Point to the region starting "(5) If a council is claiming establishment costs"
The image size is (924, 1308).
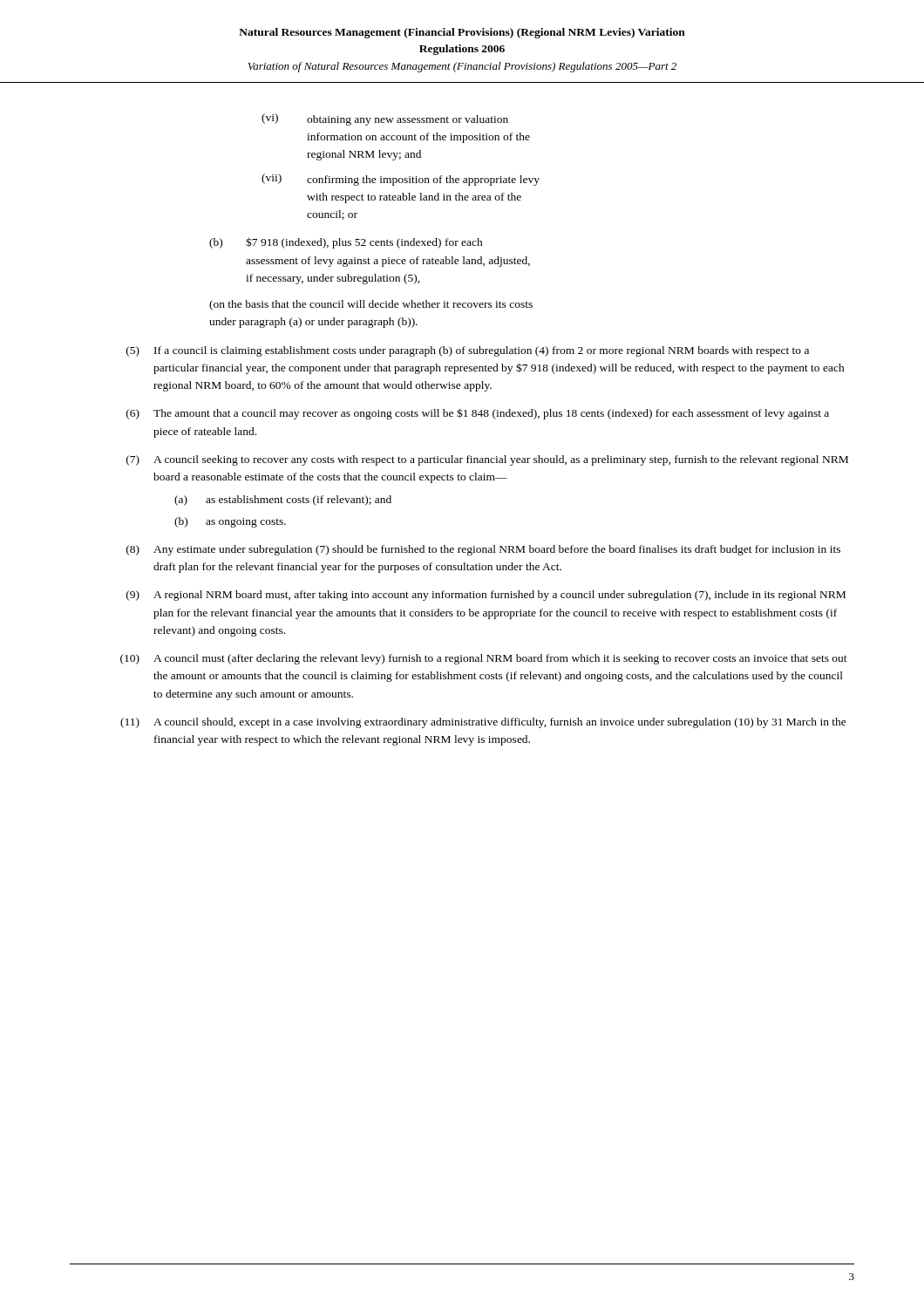[x=462, y=368]
